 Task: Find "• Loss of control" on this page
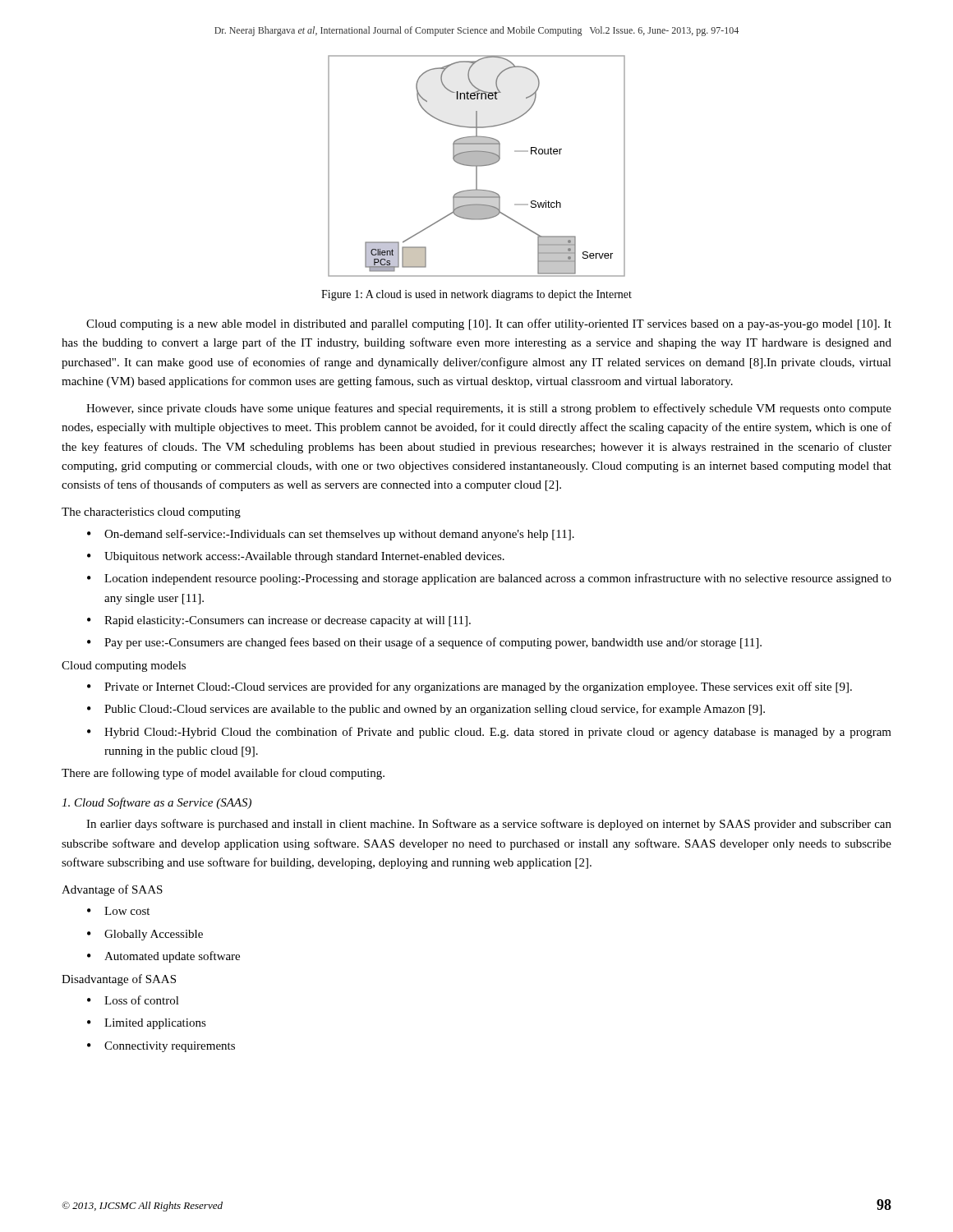click(133, 1000)
